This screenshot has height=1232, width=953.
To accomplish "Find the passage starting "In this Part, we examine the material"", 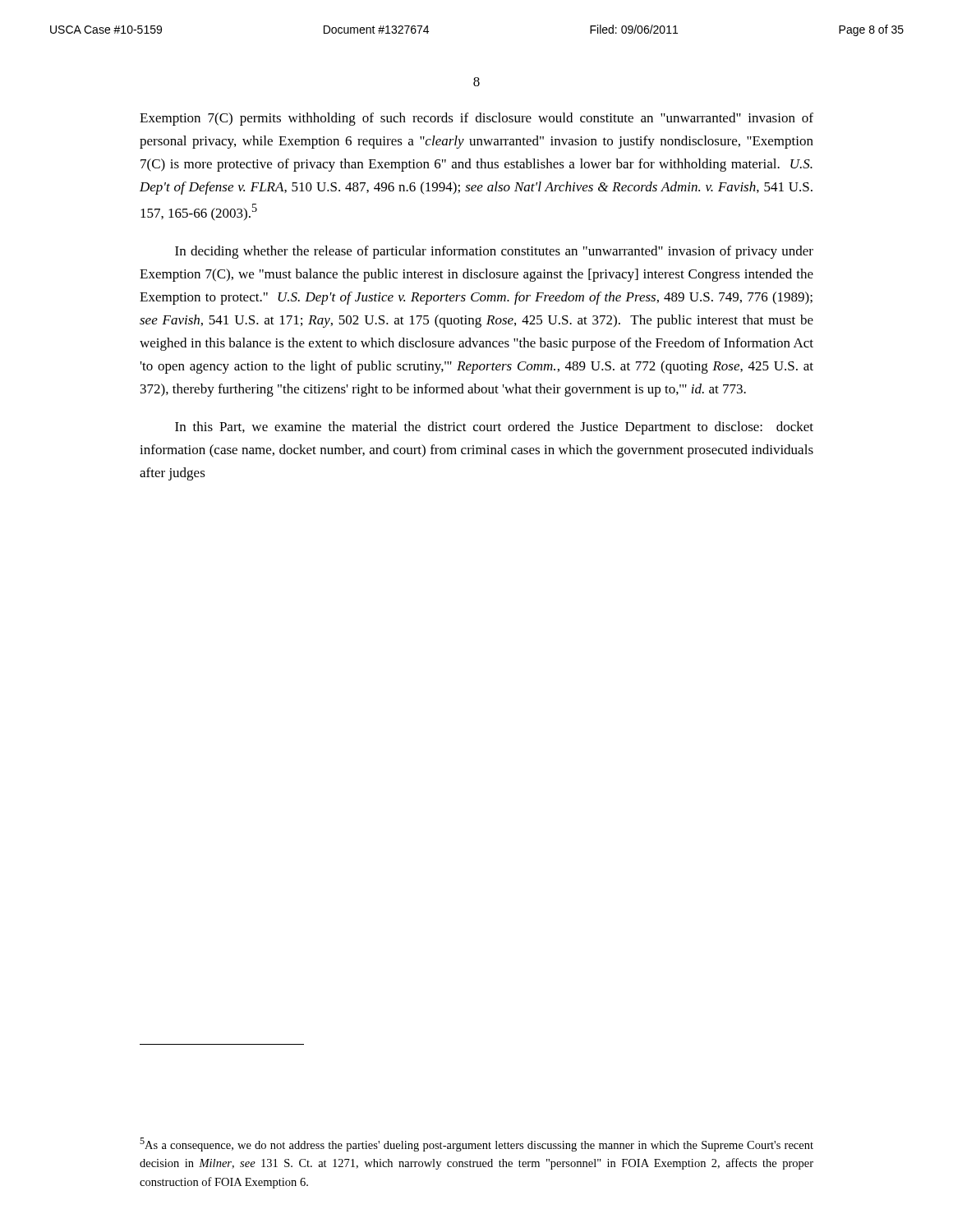I will (x=476, y=450).
